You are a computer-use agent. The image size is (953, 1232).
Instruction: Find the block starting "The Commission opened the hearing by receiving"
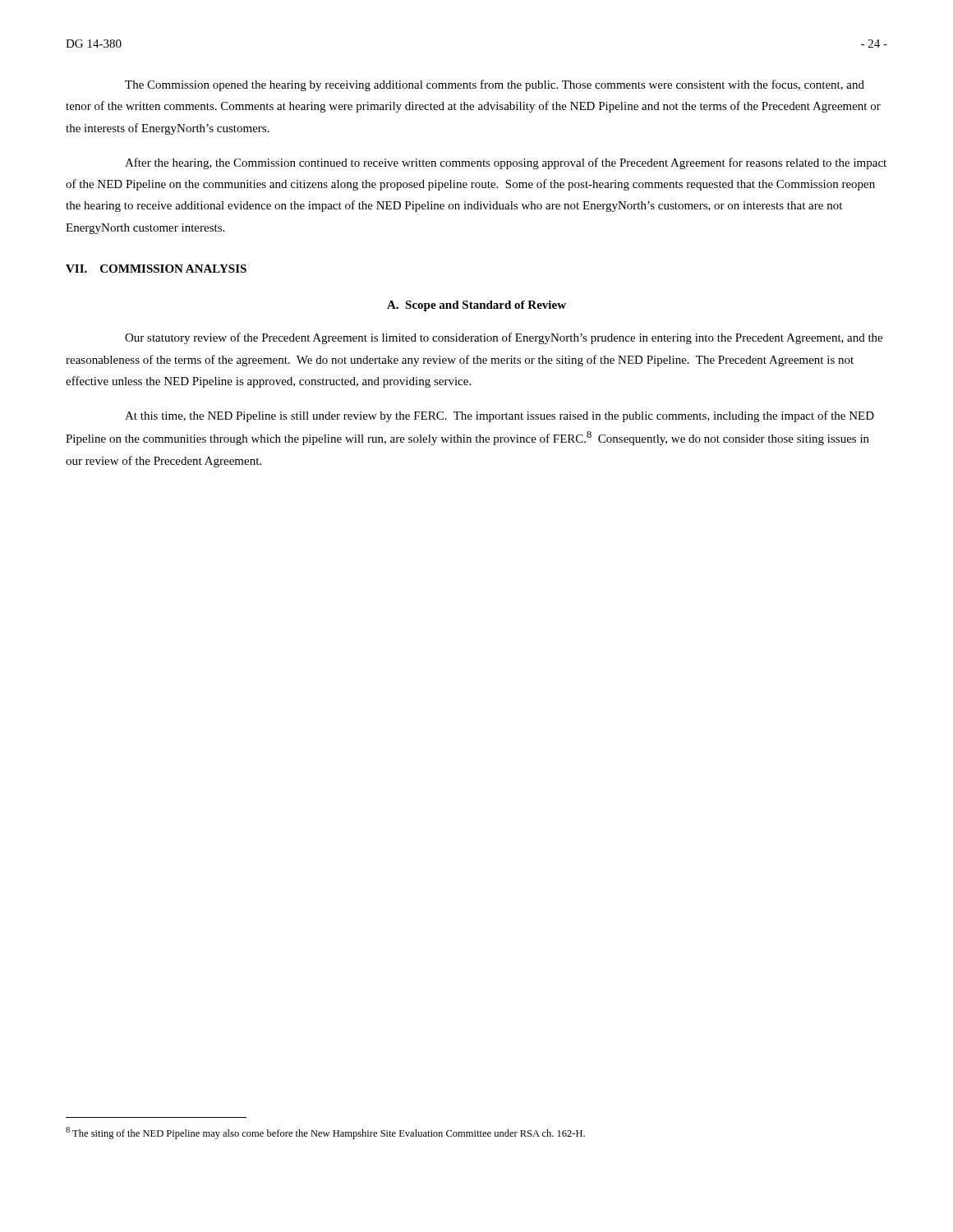point(476,106)
